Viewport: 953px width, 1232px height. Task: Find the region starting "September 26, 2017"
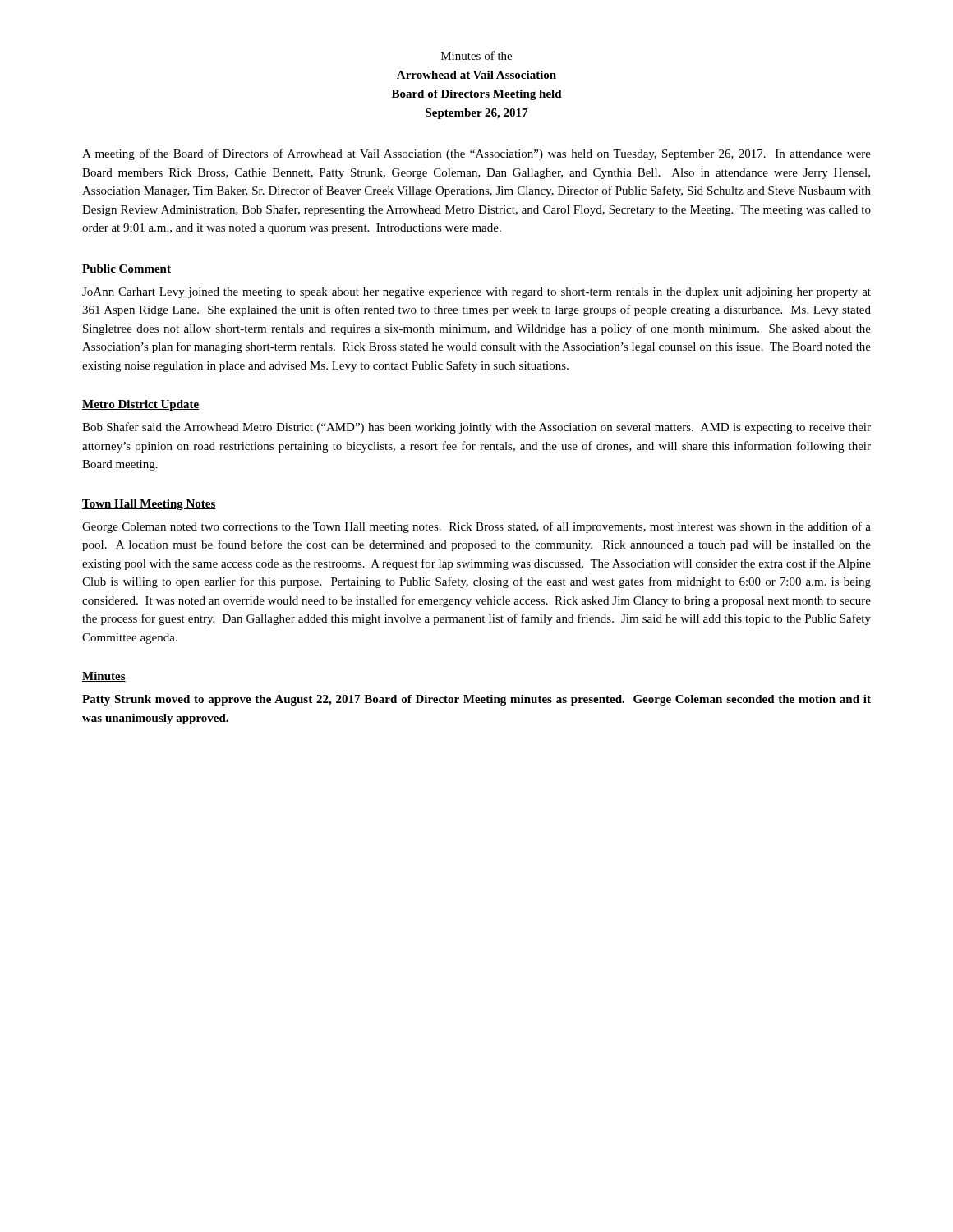(x=476, y=113)
